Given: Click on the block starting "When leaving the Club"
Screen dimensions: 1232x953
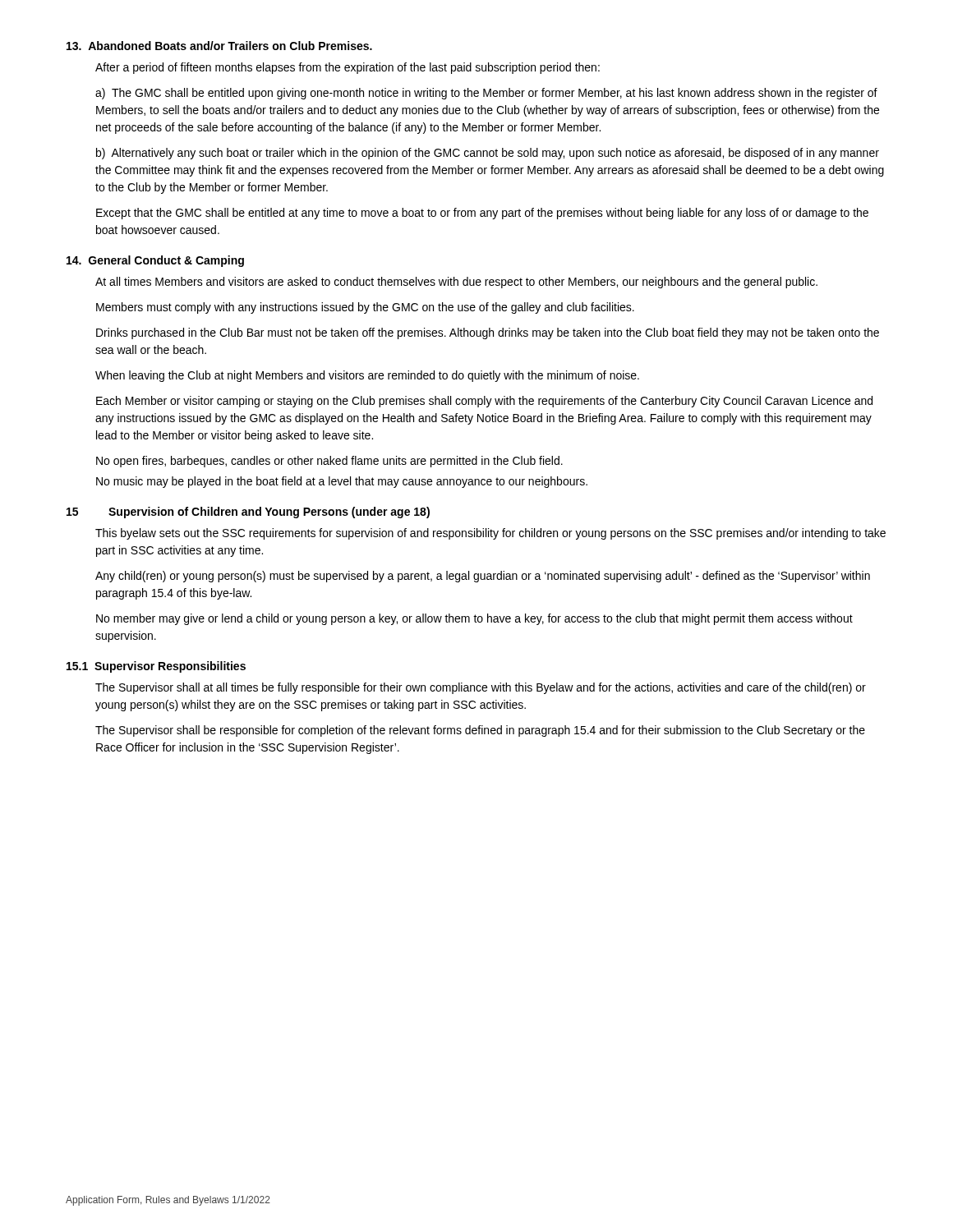Looking at the screenshot, I should (x=368, y=375).
